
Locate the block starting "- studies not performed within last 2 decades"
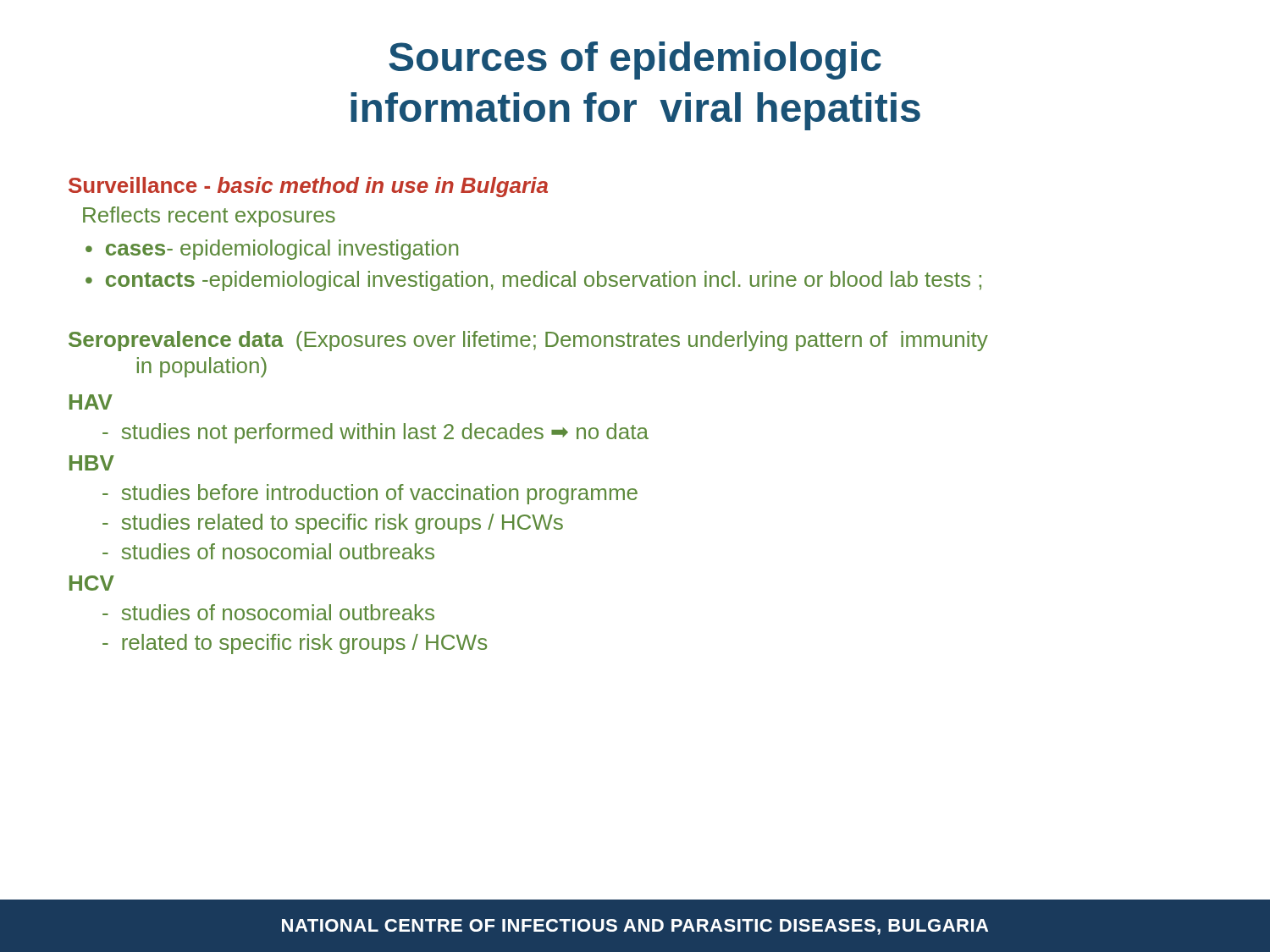[375, 432]
